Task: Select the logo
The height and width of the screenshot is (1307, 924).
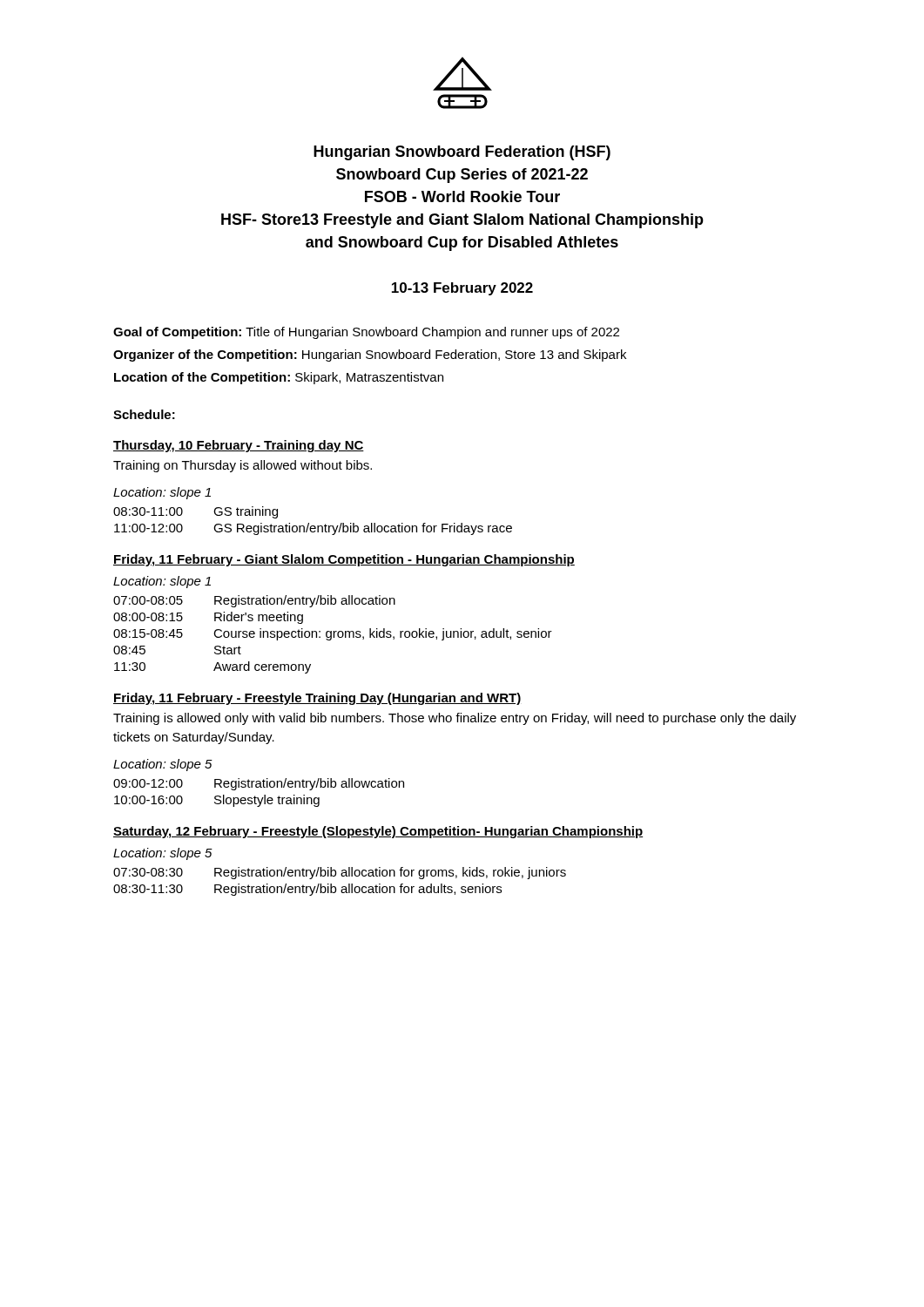Action: click(x=462, y=88)
